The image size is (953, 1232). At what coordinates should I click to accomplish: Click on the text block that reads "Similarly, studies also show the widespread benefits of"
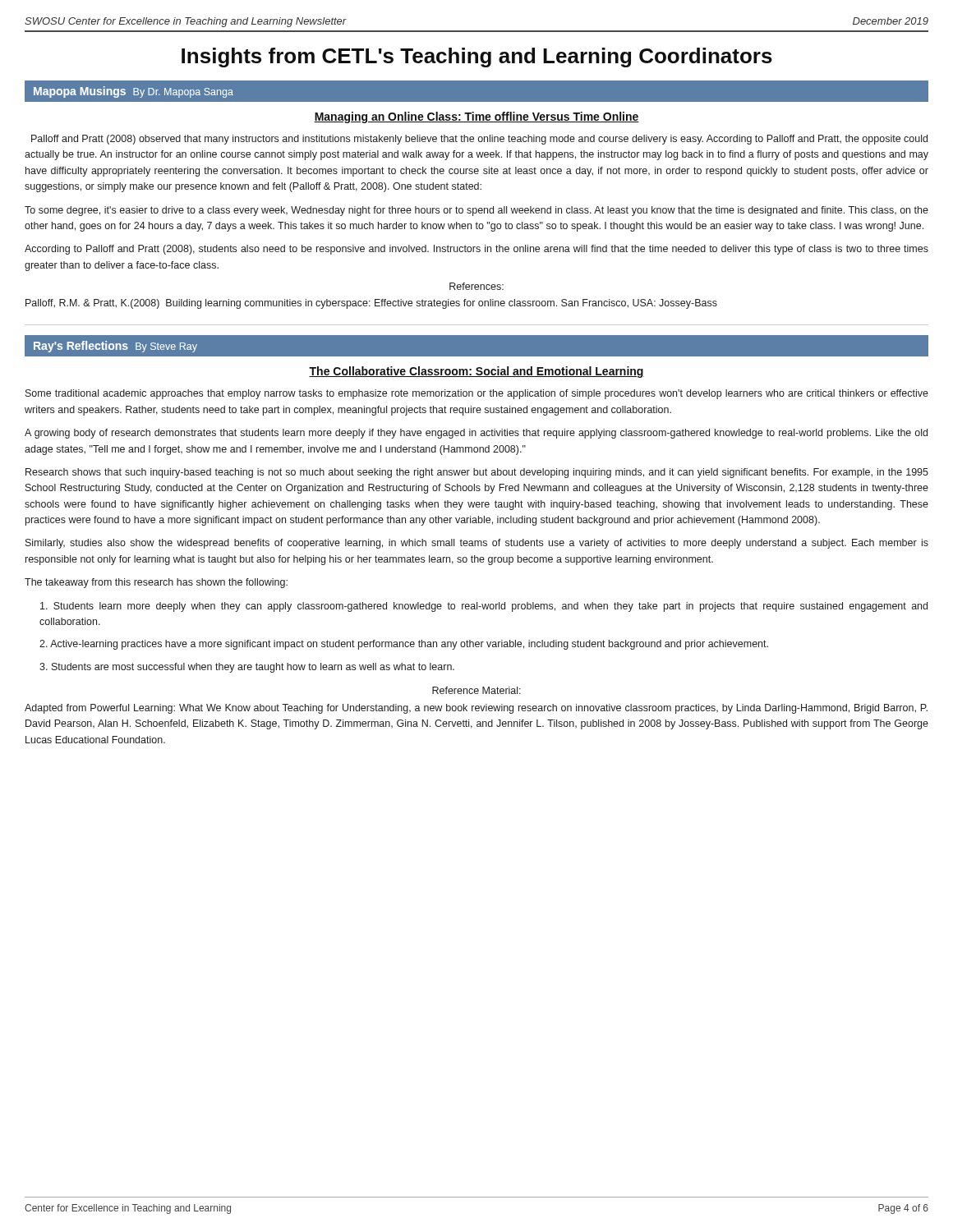pyautogui.click(x=476, y=551)
